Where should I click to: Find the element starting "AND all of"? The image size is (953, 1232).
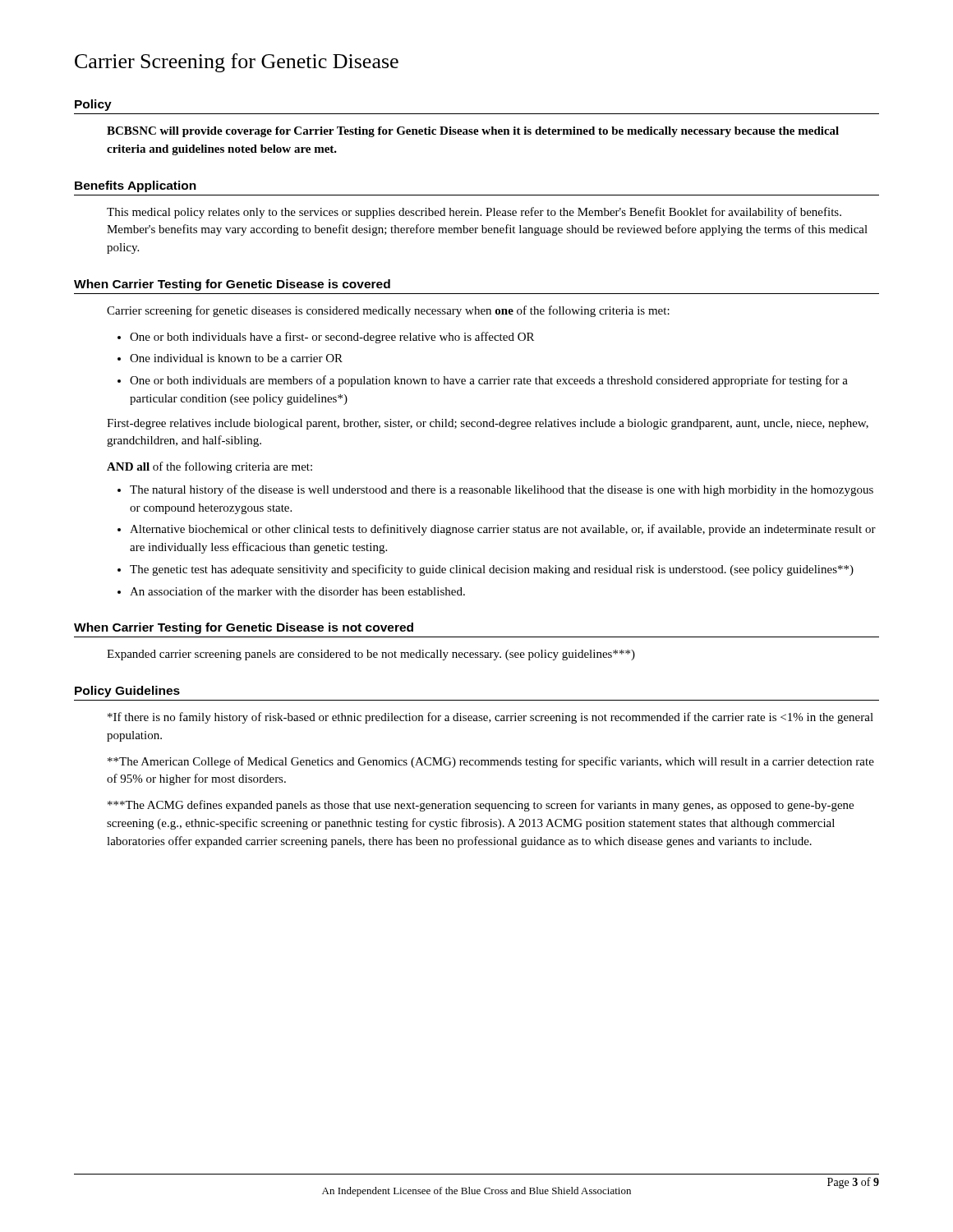[x=210, y=466]
